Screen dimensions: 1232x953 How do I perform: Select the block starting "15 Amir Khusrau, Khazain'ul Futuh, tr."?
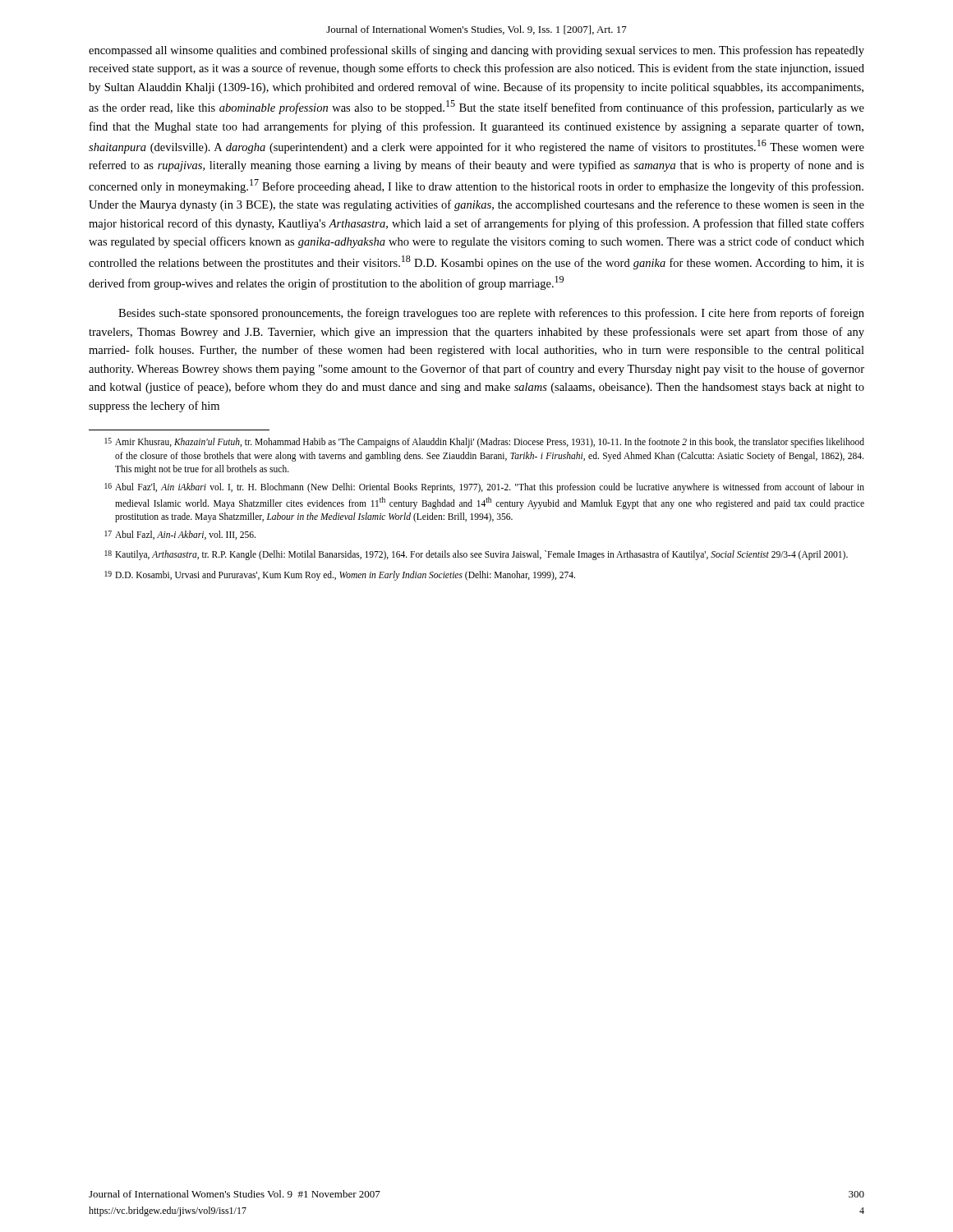pos(476,456)
